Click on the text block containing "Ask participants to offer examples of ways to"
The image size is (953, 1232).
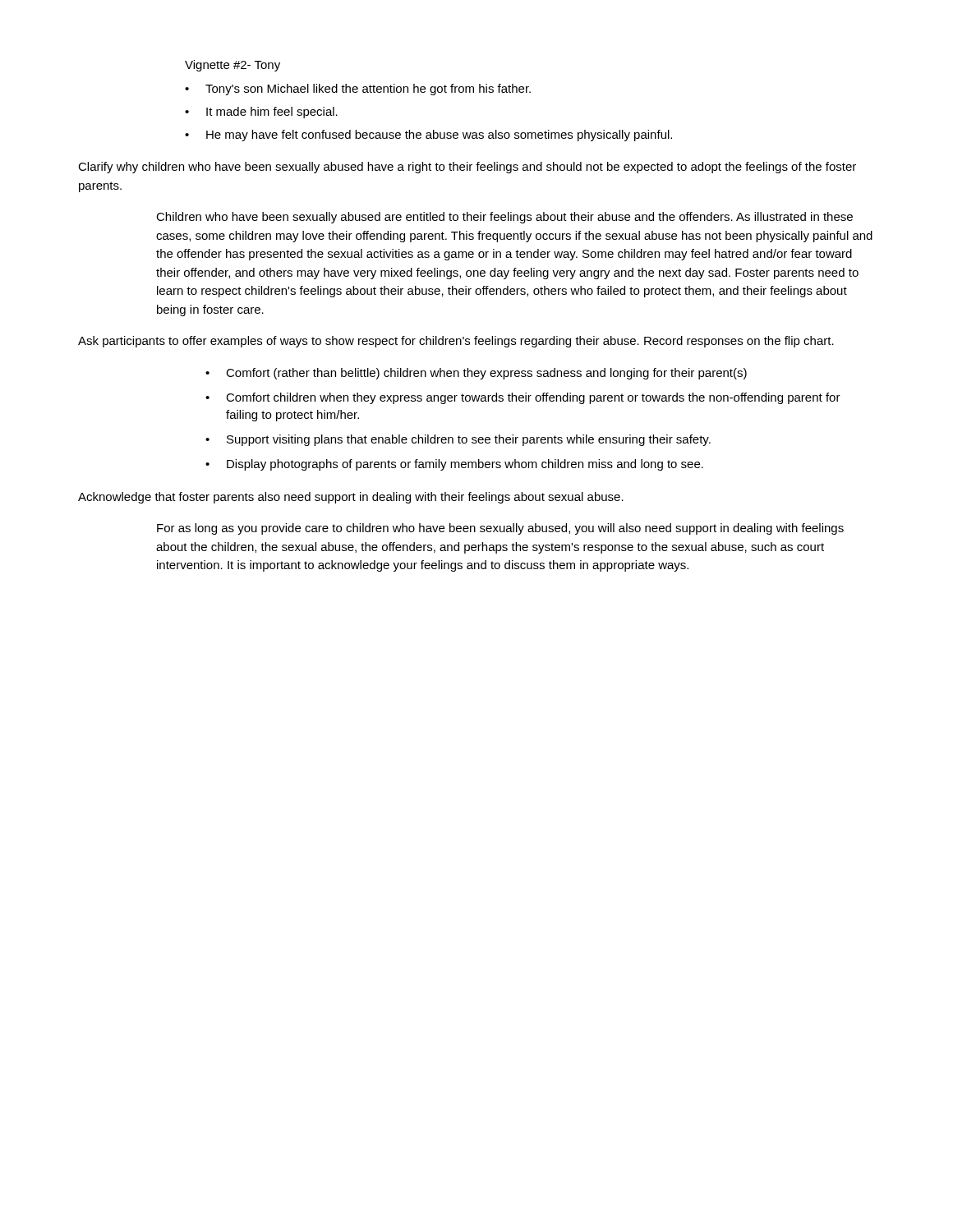[456, 341]
